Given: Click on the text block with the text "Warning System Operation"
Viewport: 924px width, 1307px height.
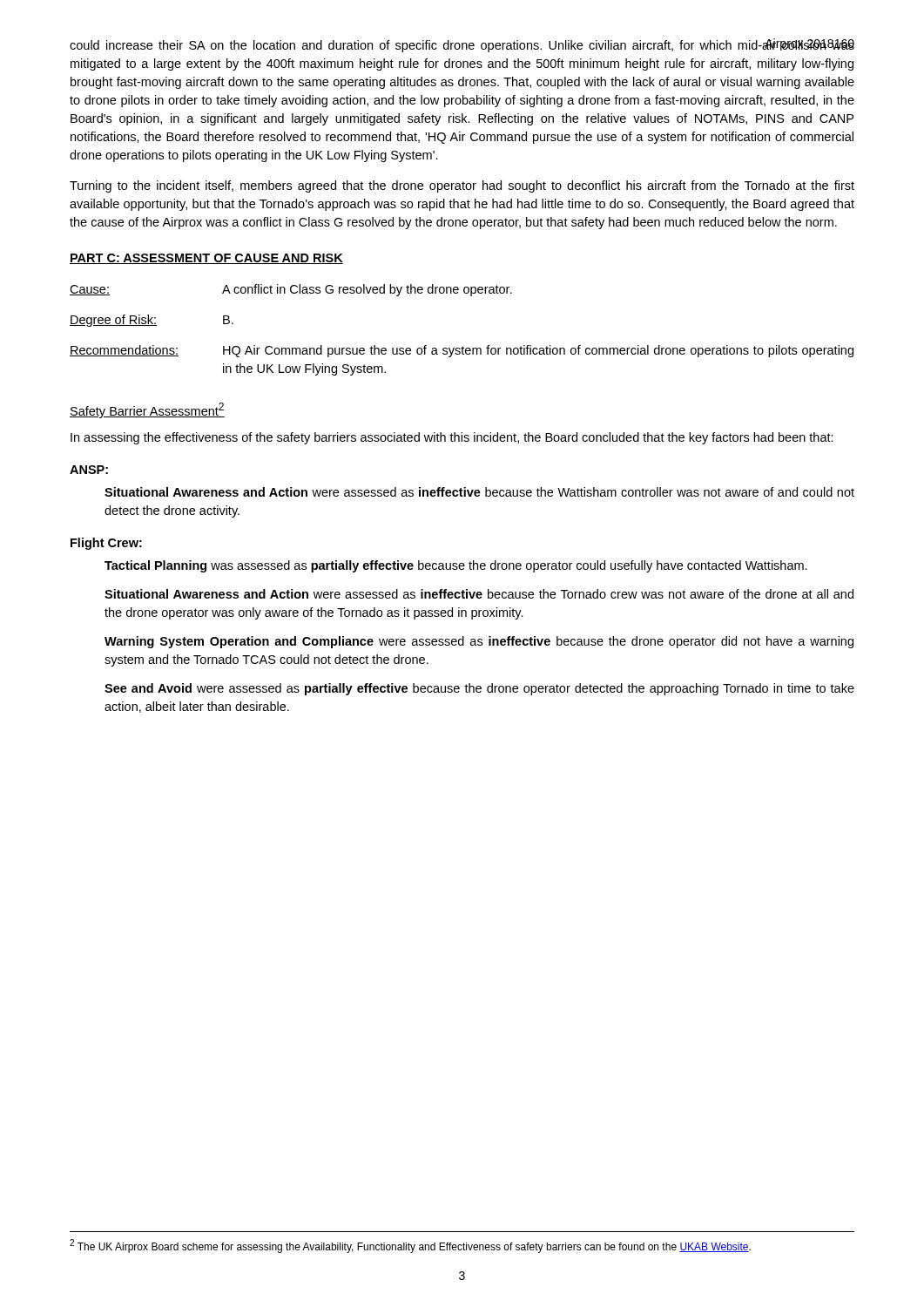Looking at the screenshot, I should click(479, 651).
